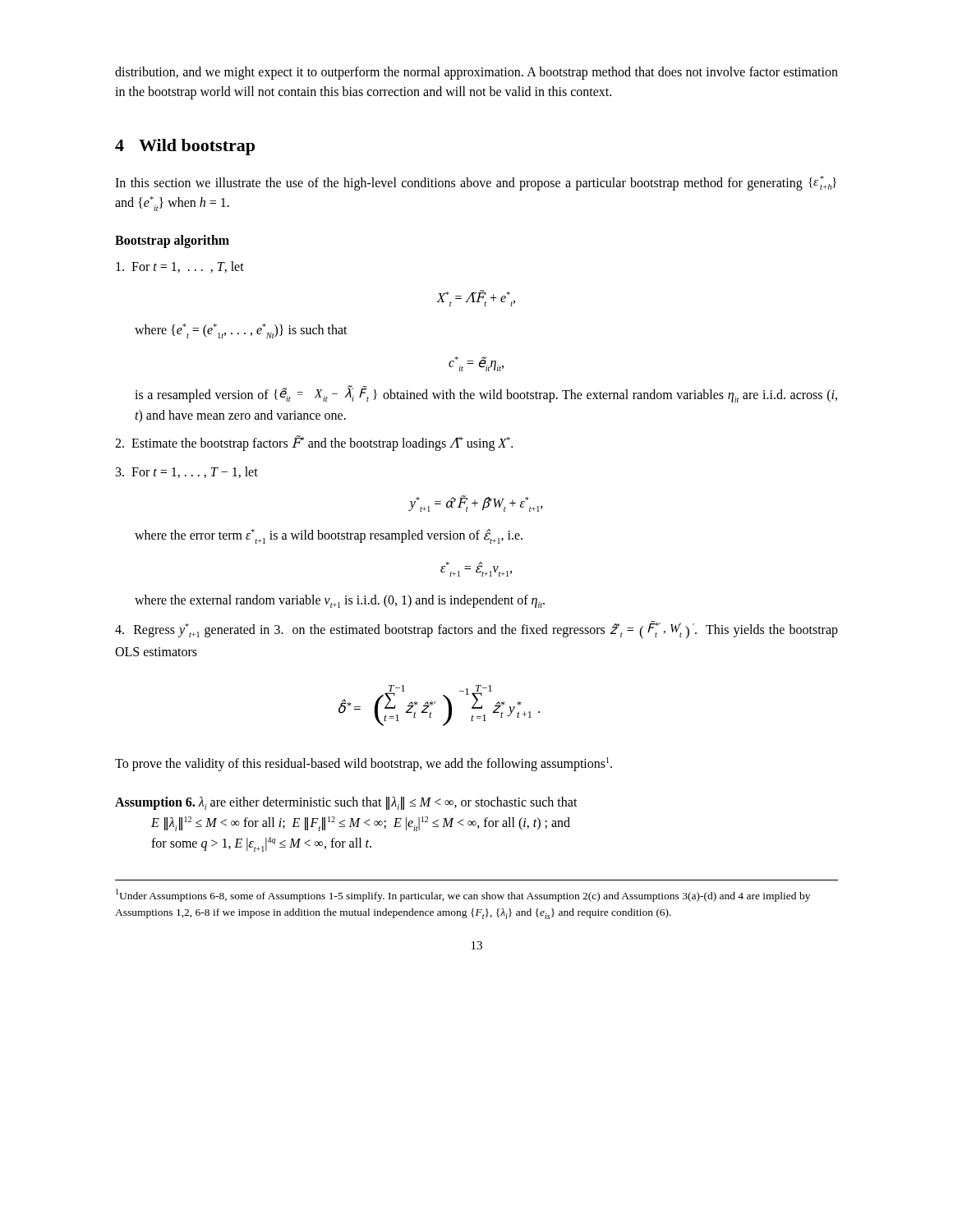Image resolution: width=953 pixels, height=1232 pixels.
Task: Find the list item that says "4. Regress y*t+1 generated in 3."
Action: point(476,680)
